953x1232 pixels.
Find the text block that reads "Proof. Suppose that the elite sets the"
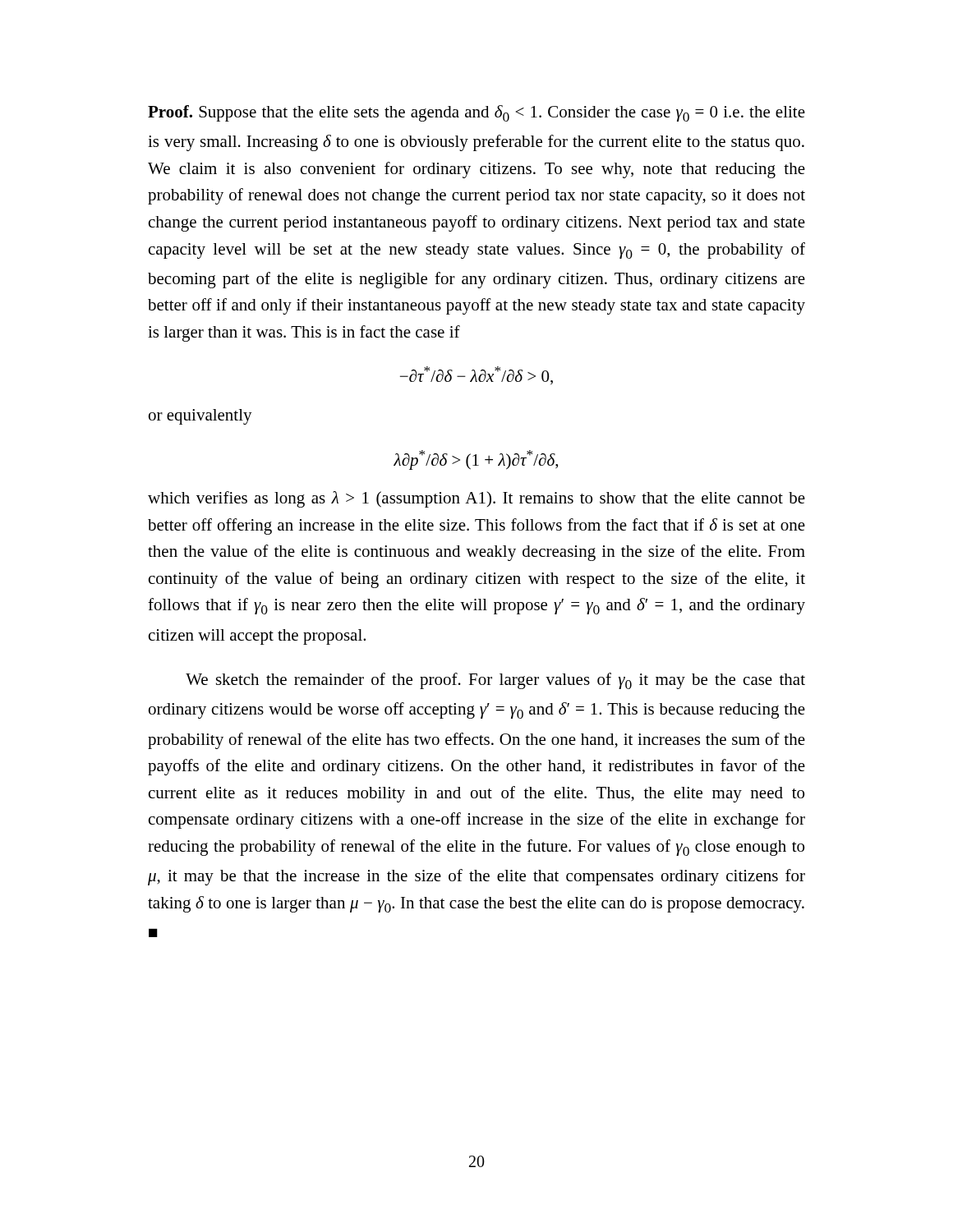(476, 222)
